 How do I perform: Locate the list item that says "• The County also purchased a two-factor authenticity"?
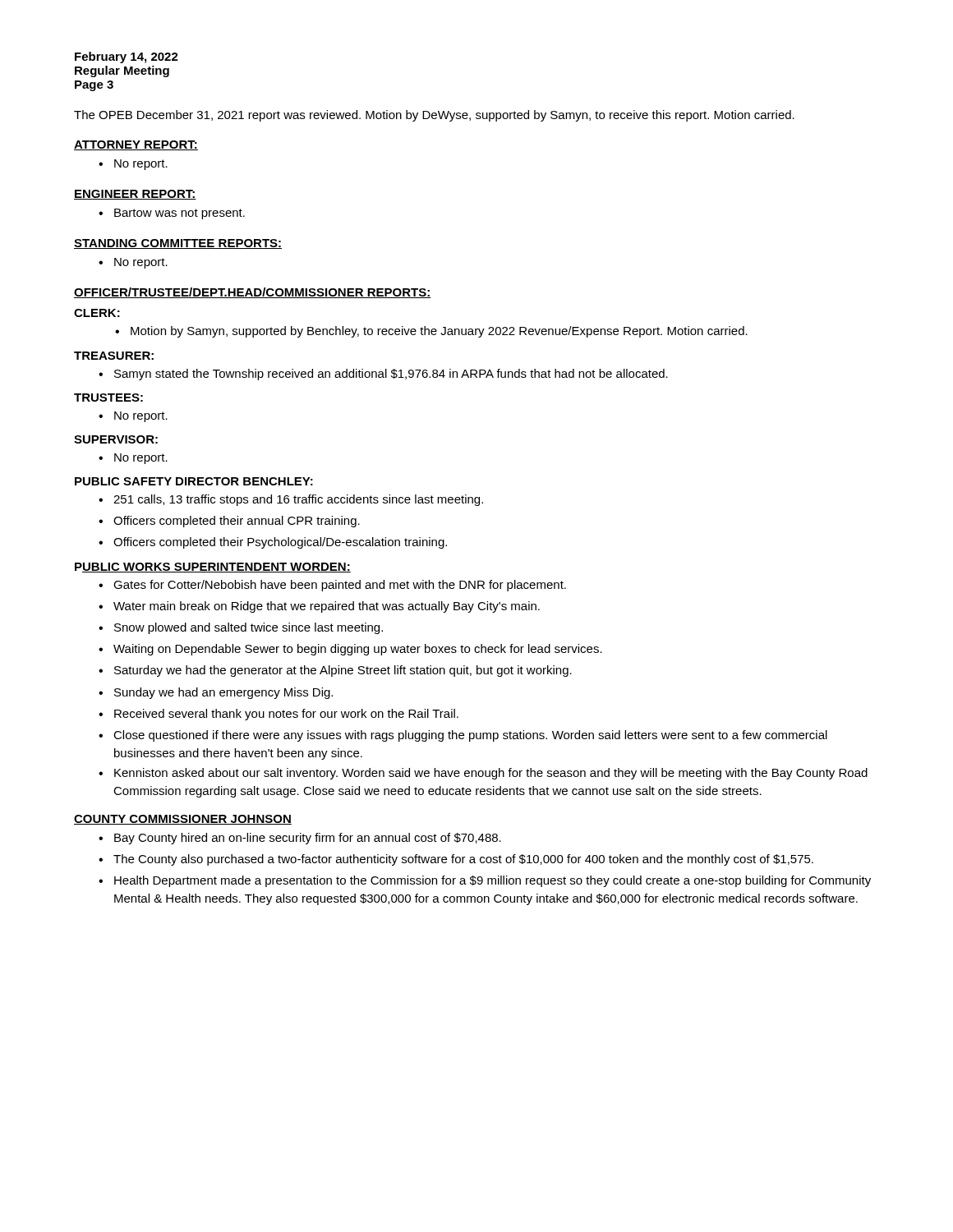point(489,860)
